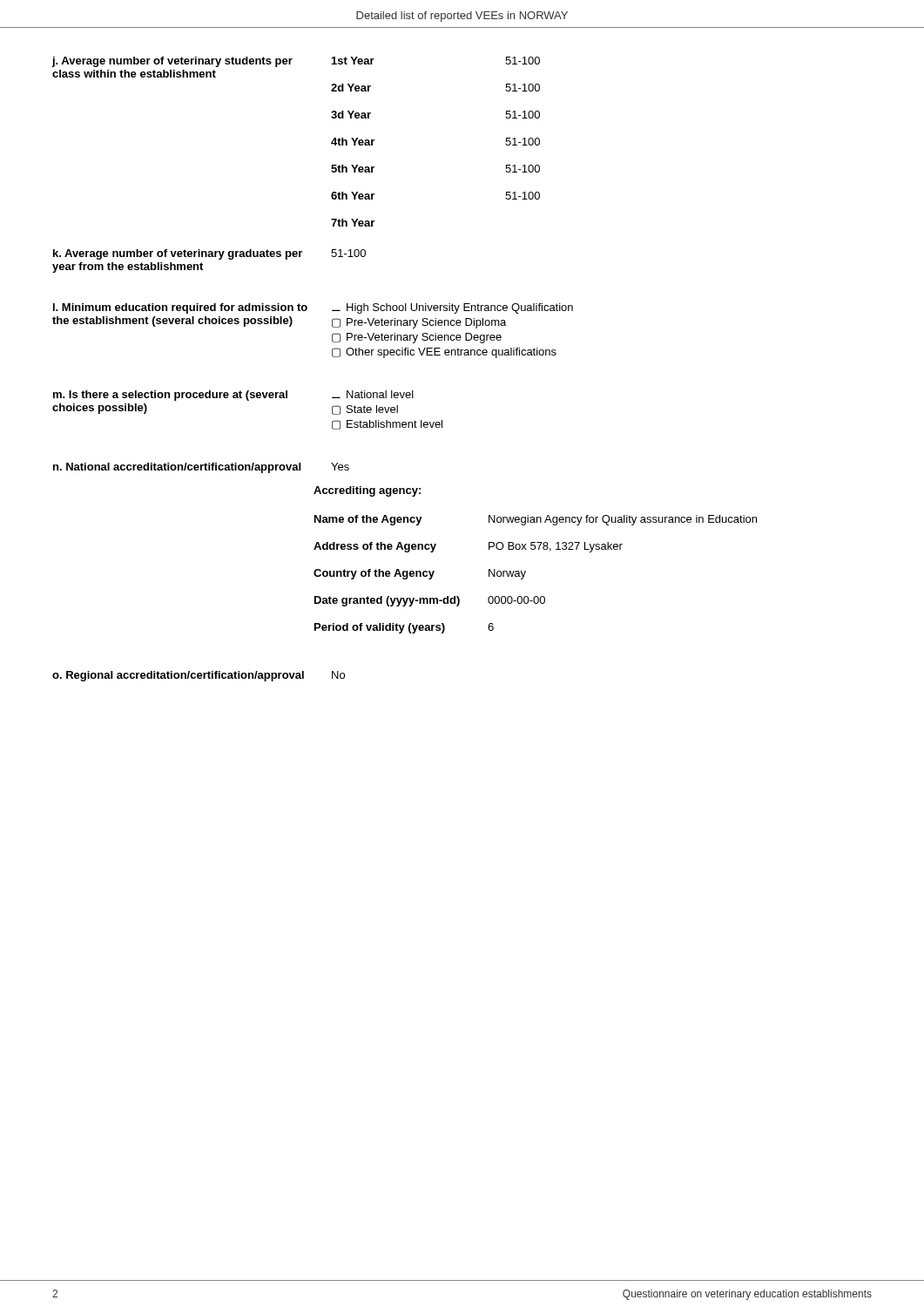Screen dimensions: 1307x924
Task: Find the text containing "Accrediting agency:"
Action: point(368,490)
